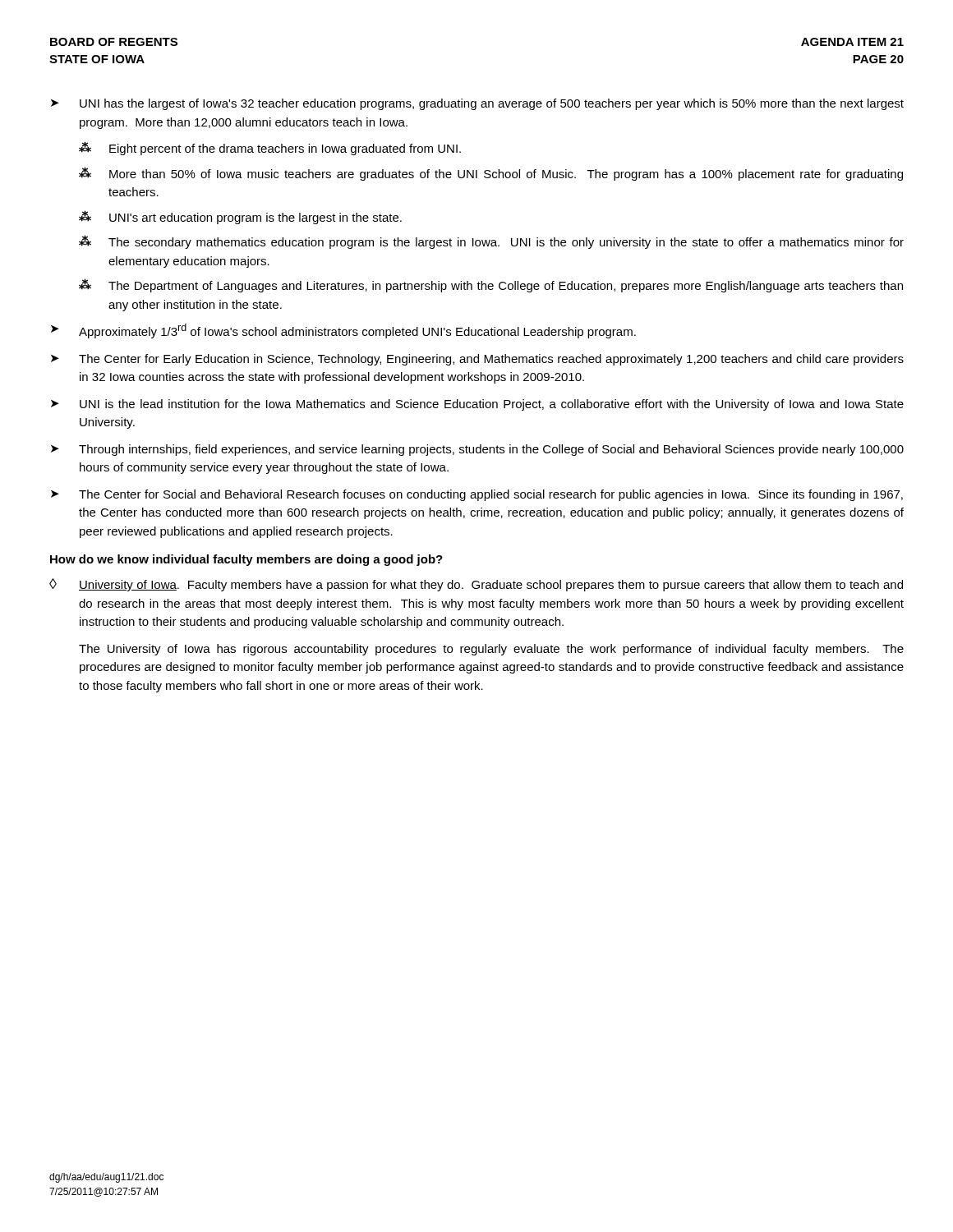Find the section header on this page that starts "How do we know individual faculty"
The width and height of the screenshot is (953, 1232).
coord(246,559)
